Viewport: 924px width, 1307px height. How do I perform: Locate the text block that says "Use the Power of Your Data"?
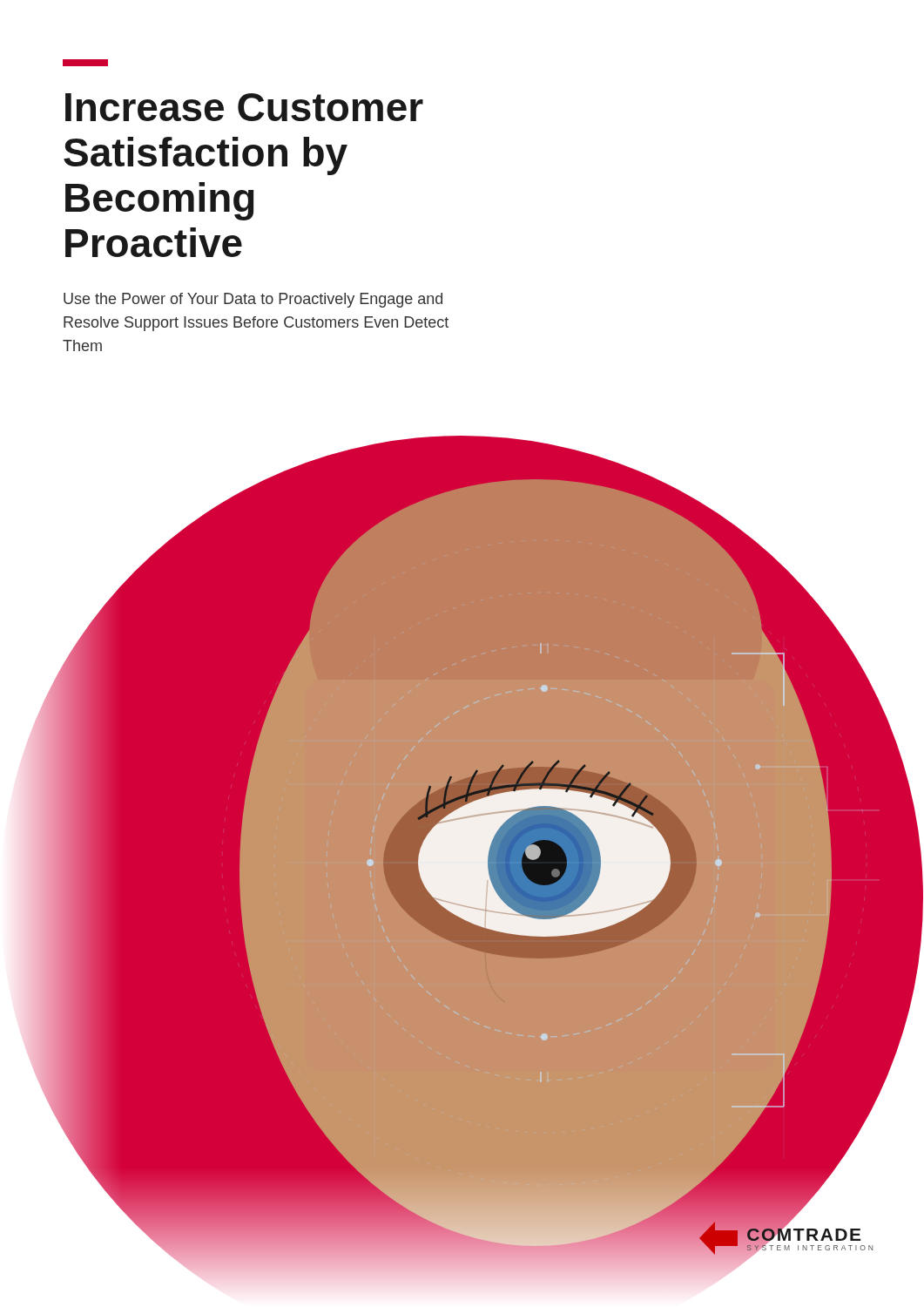(x=263, y=323)
